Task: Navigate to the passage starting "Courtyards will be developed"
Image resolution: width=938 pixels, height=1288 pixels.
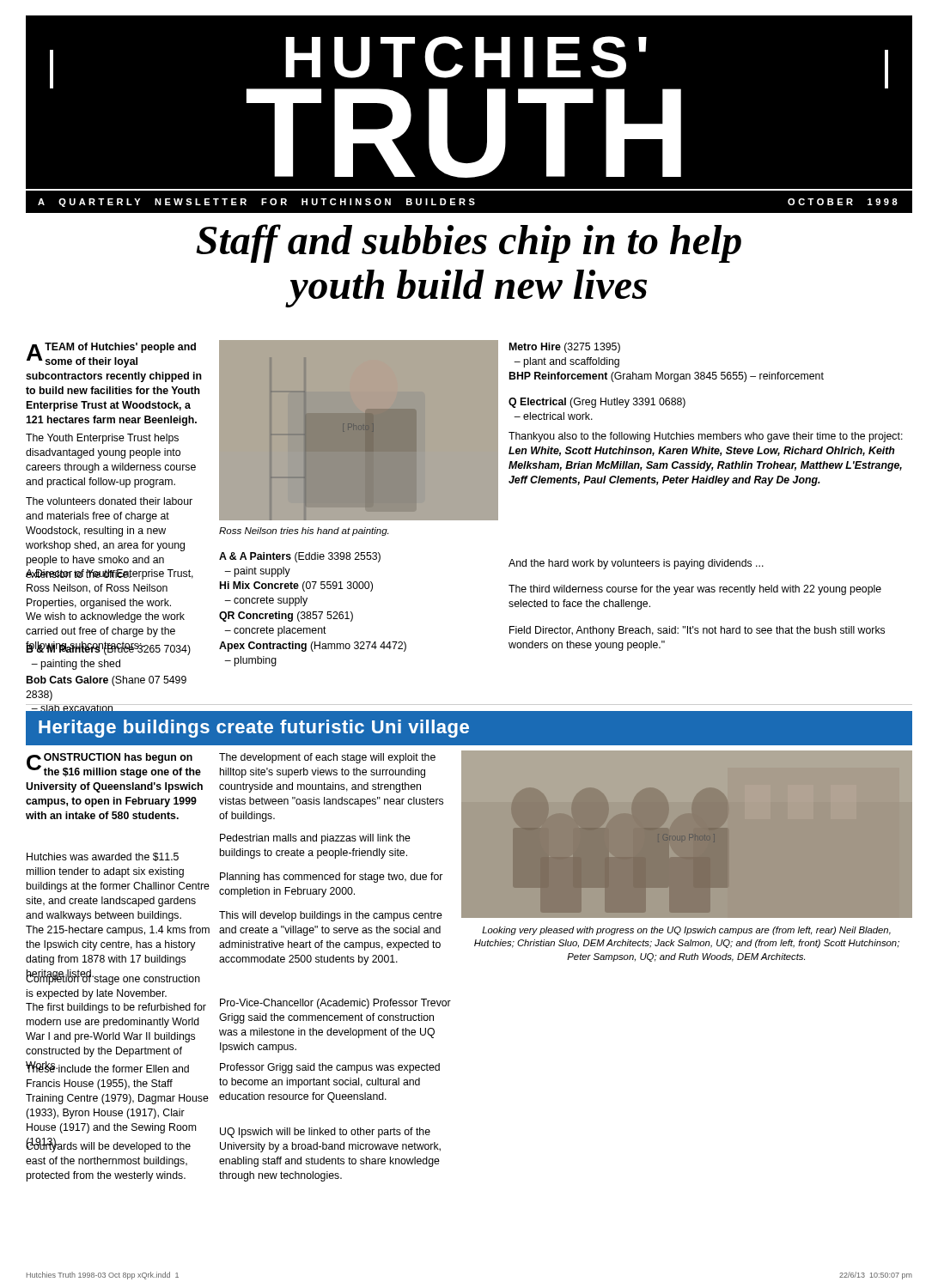Action: click(x=108, y=1161)
